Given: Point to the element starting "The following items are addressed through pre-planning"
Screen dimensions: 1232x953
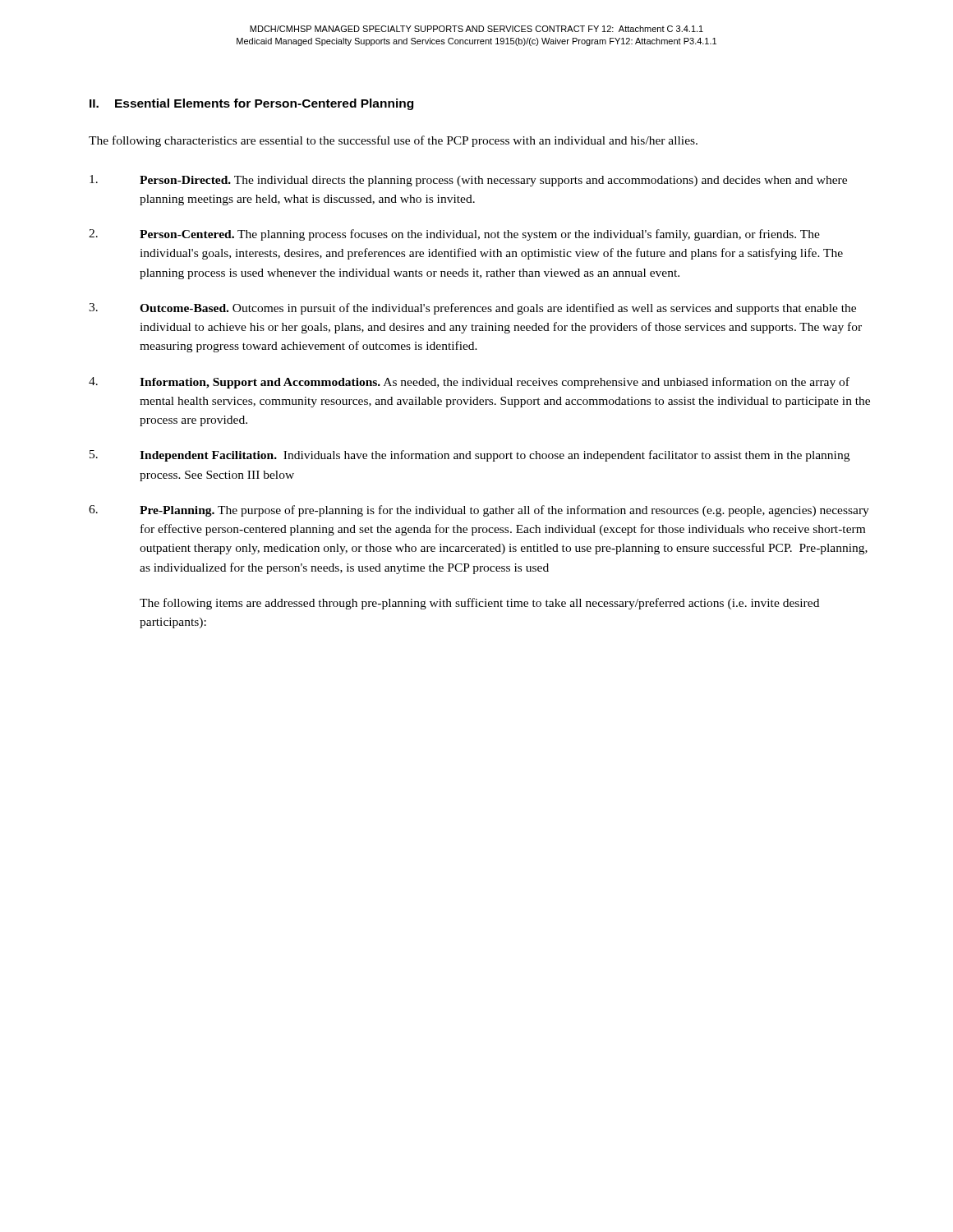Looking at the screenshot, I should click(x=480, y=612).
